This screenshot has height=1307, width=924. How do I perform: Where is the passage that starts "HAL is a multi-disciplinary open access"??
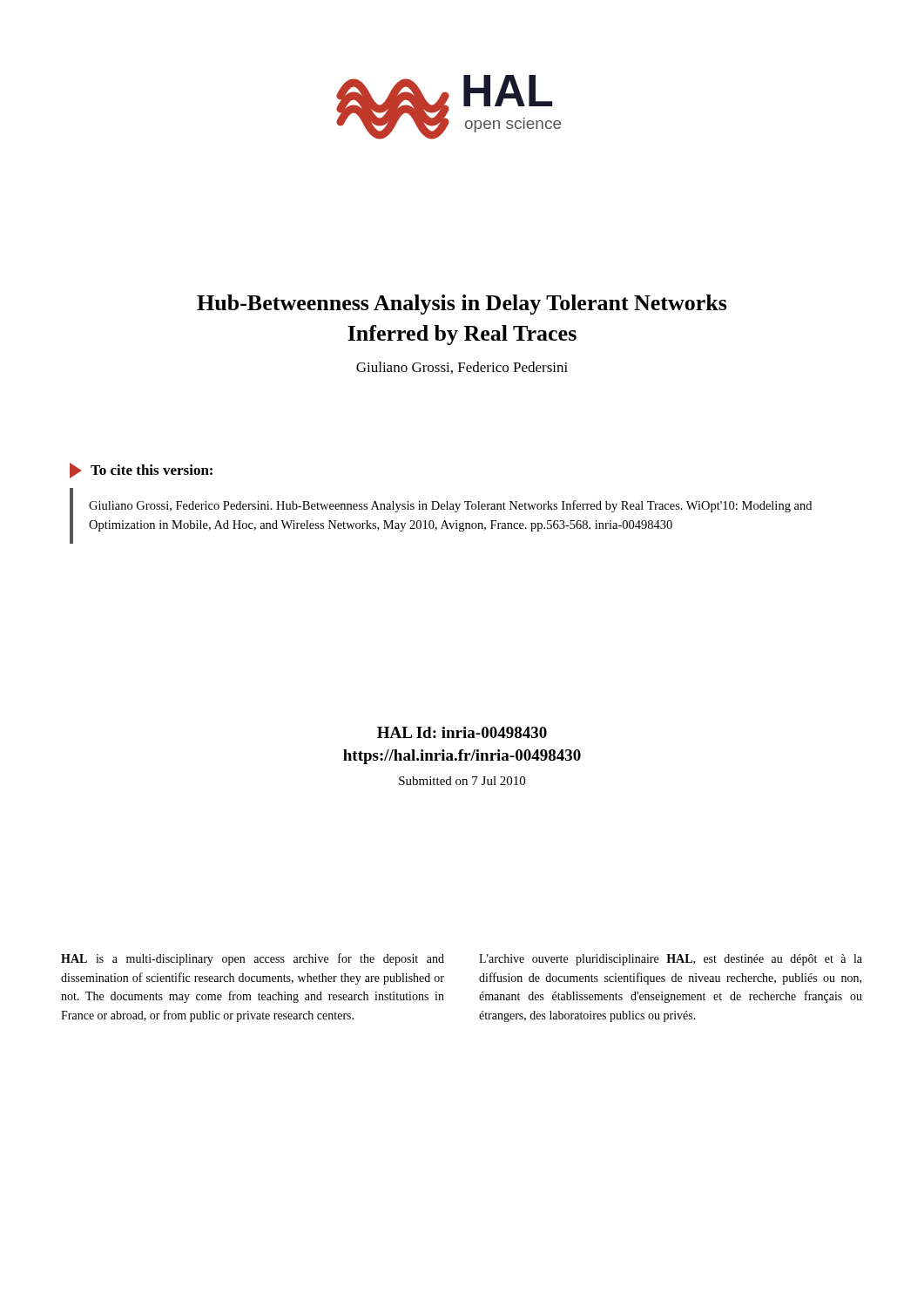click(253, 987)
